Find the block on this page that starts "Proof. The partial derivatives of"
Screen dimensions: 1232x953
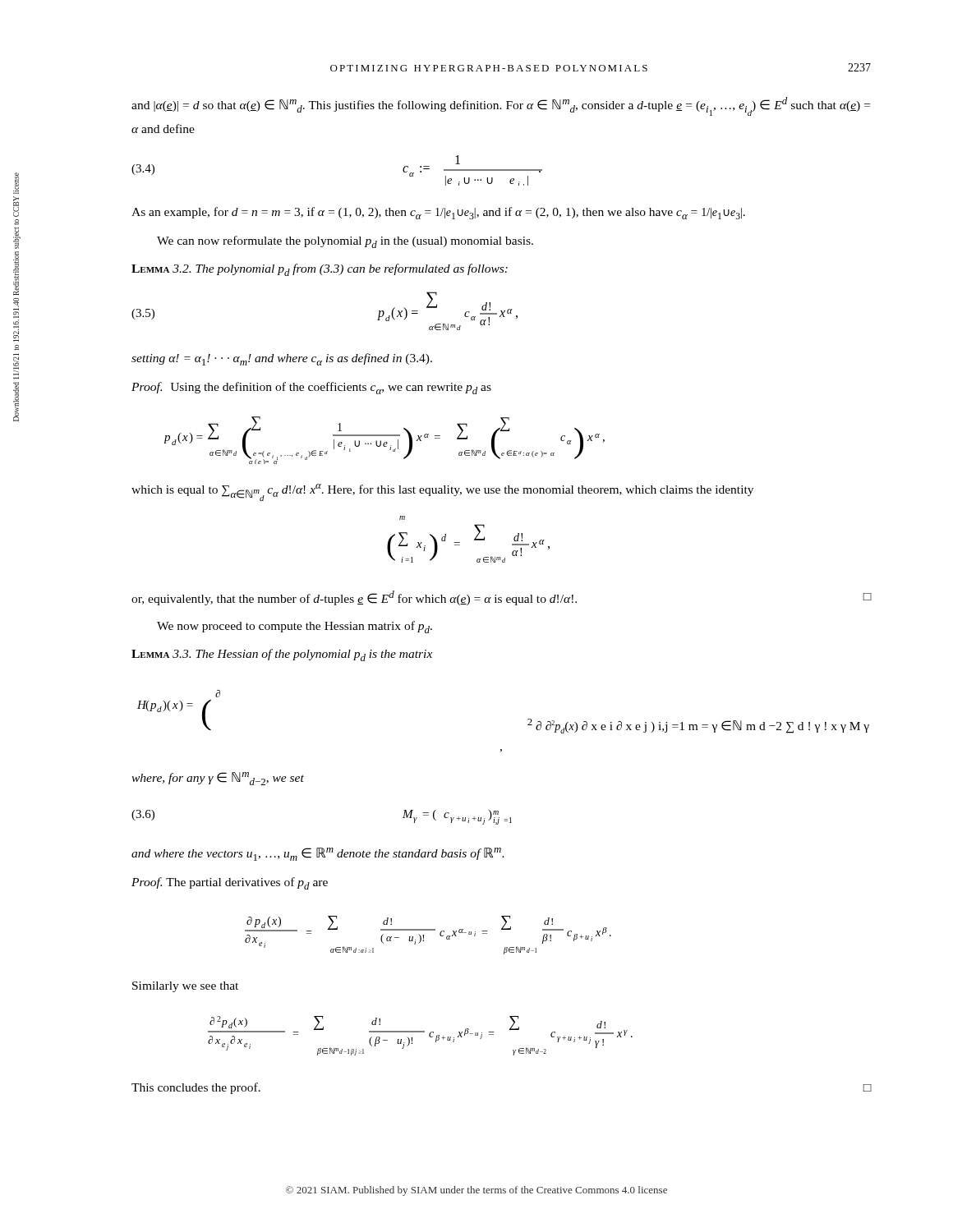tap(230, 883)
